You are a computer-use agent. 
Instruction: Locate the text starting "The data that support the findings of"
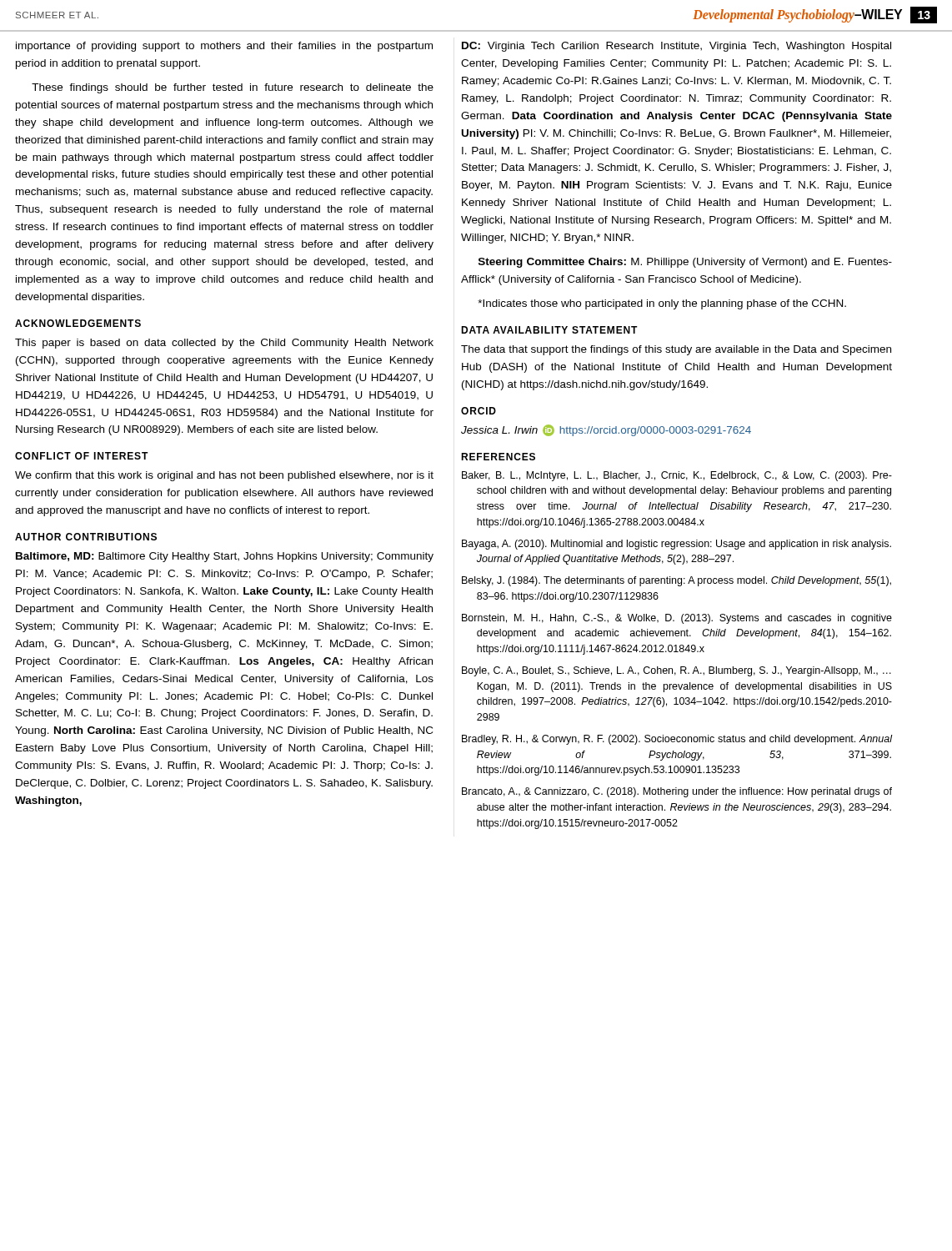676,367
